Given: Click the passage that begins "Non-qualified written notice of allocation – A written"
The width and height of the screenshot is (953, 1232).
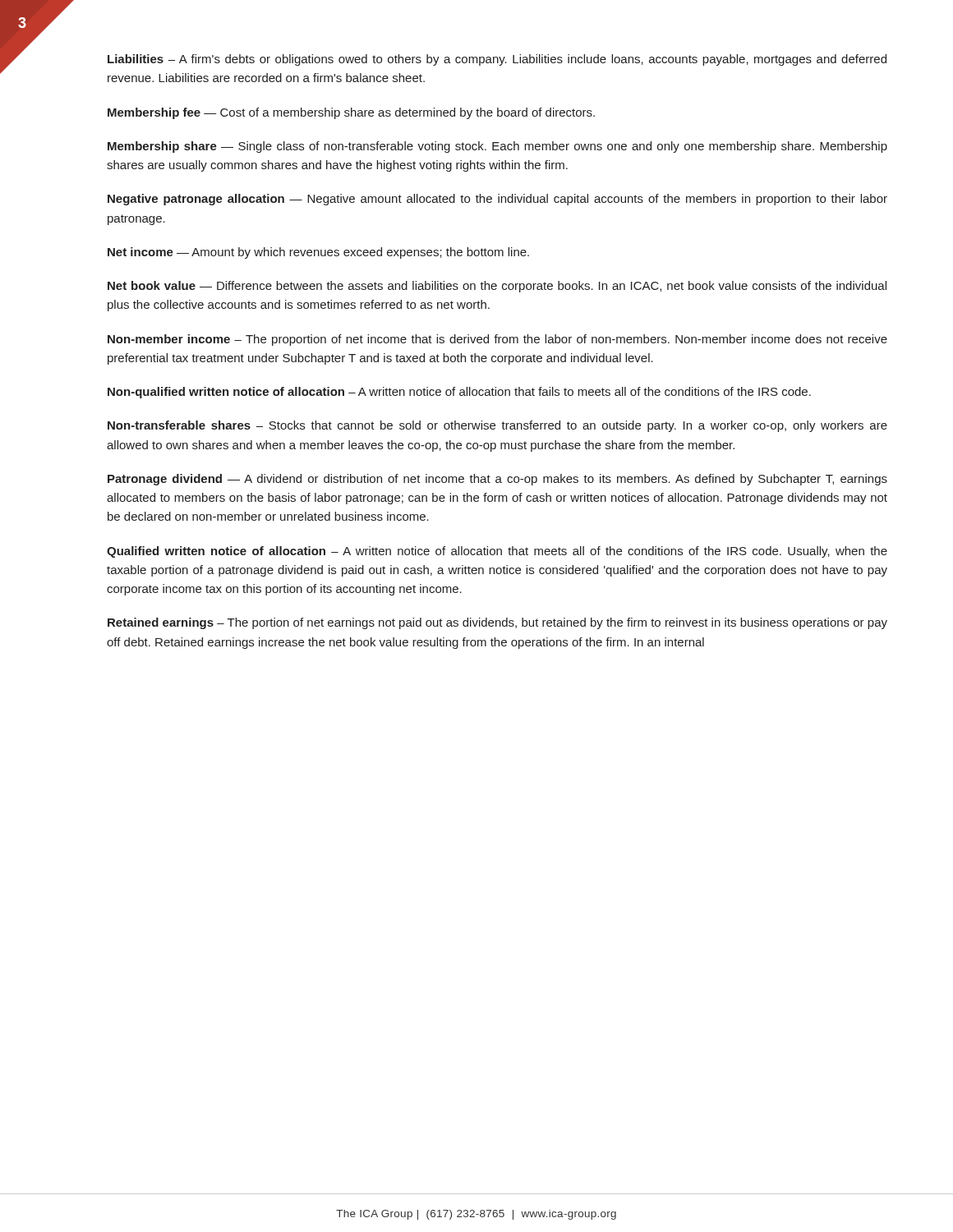Looking at the screenshot, I should coord(459,391).
